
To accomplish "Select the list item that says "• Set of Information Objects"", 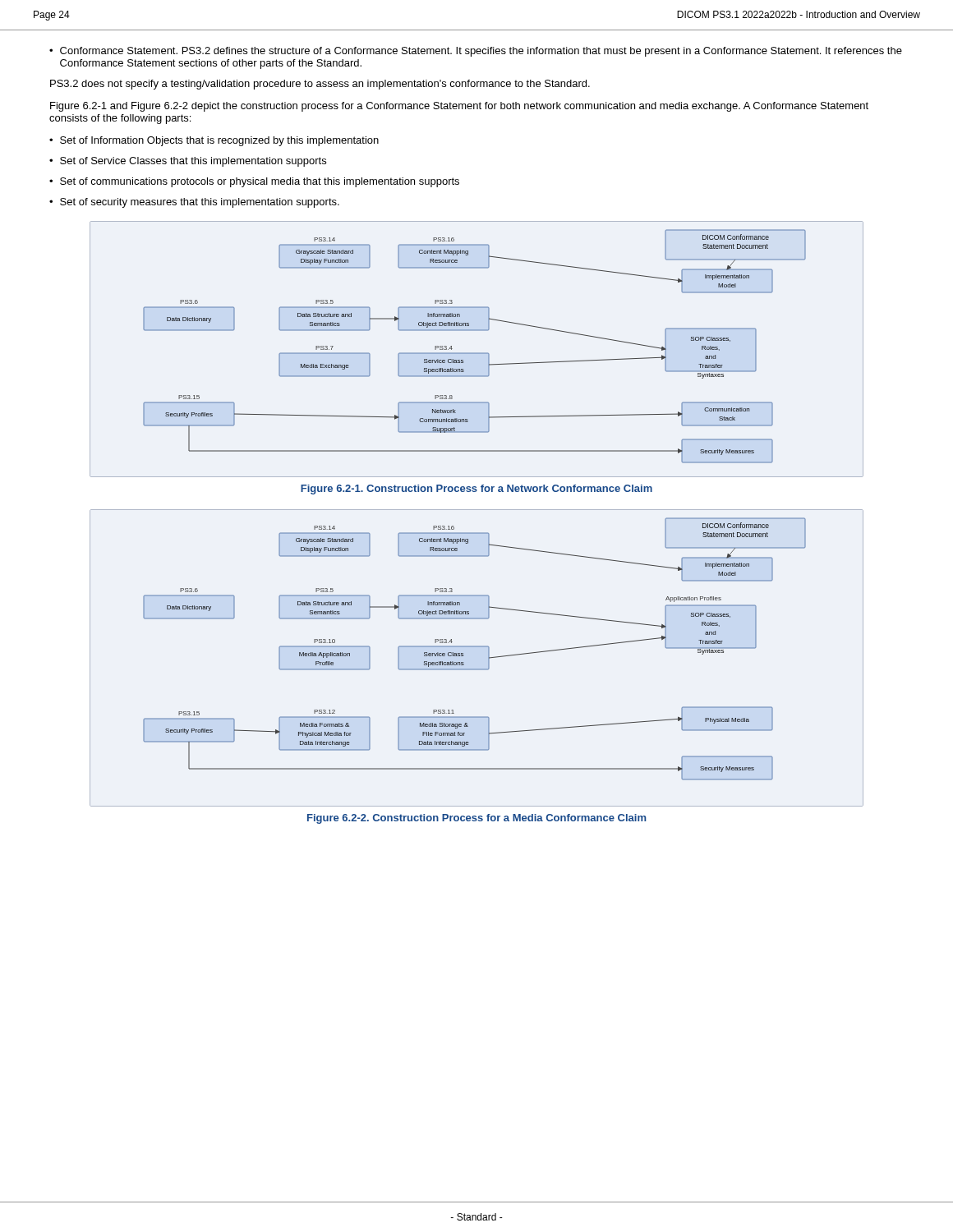I will (214, 140).
